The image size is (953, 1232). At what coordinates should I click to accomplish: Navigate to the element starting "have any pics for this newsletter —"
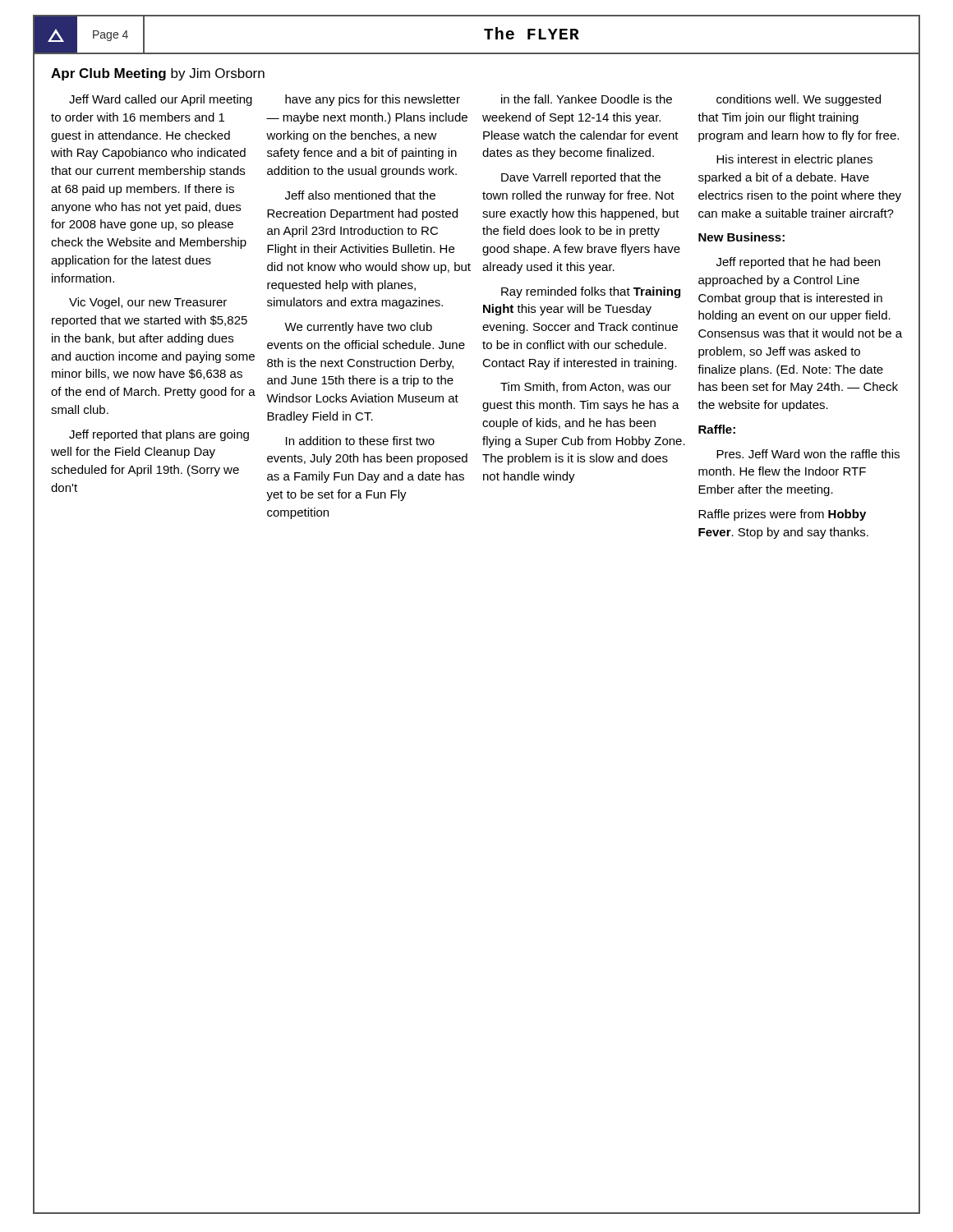point(369,306)
